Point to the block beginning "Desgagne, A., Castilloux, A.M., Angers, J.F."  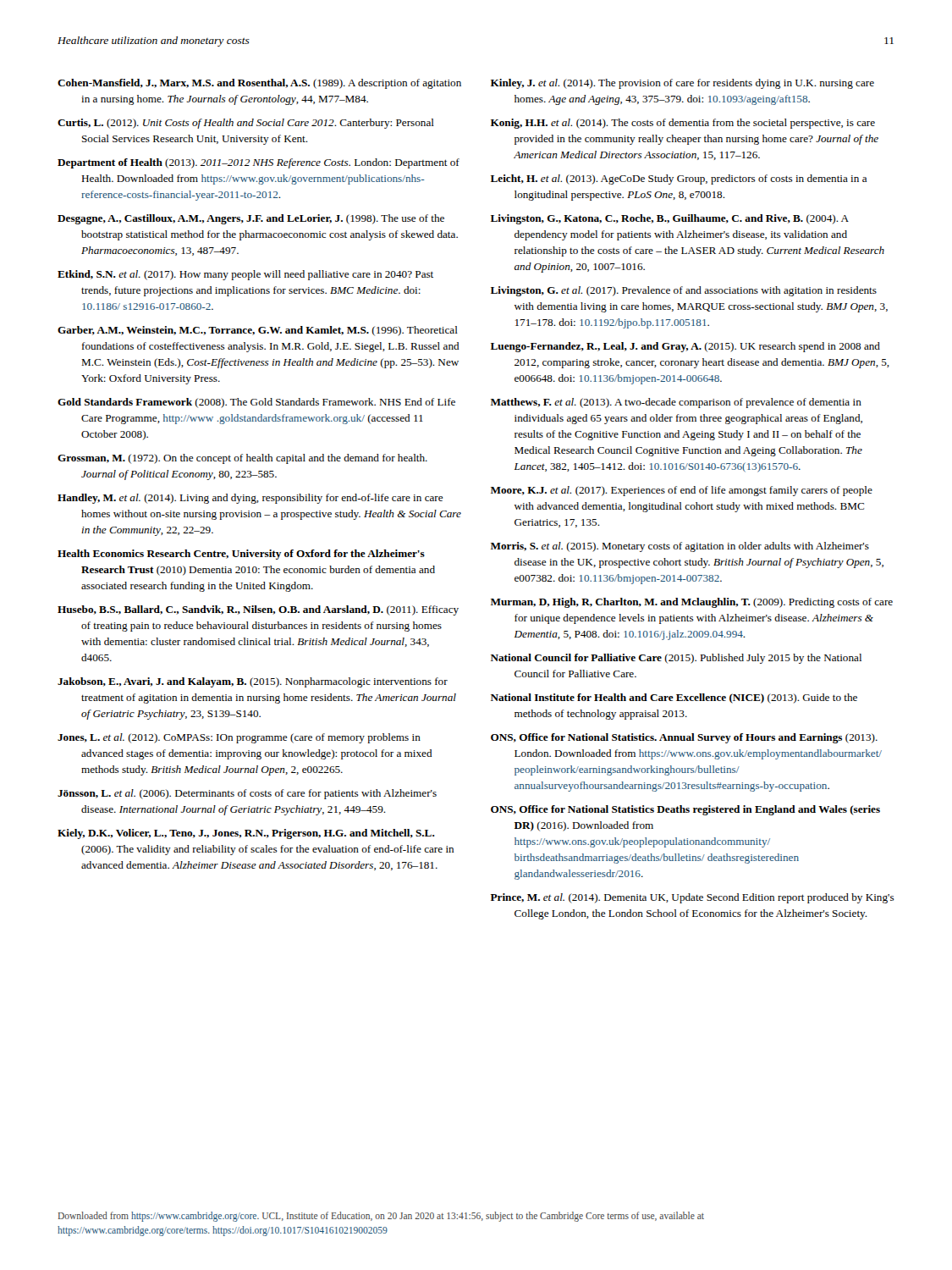click(x=258, y=234)
